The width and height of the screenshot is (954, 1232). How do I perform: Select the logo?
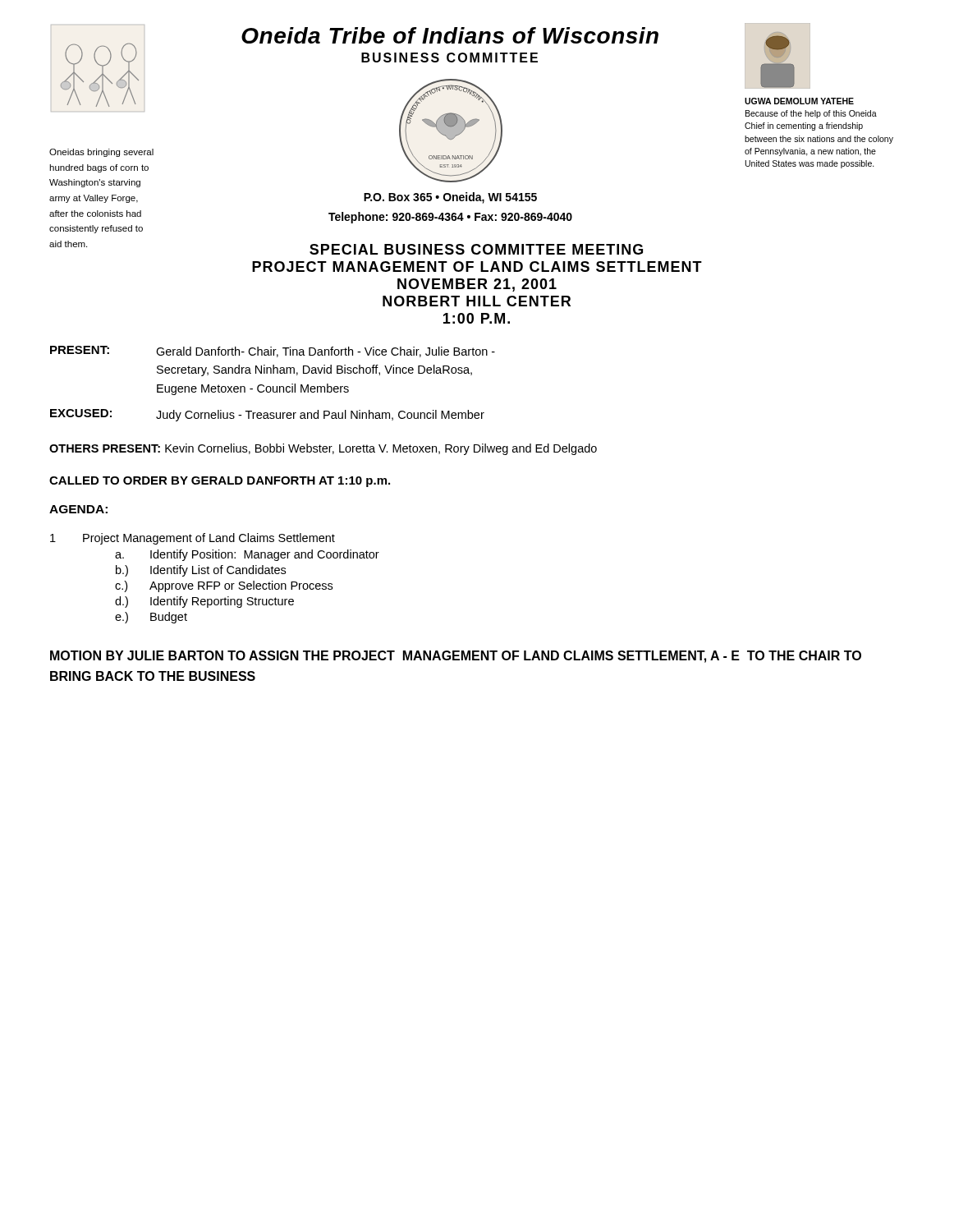click(x=450, y=131)
